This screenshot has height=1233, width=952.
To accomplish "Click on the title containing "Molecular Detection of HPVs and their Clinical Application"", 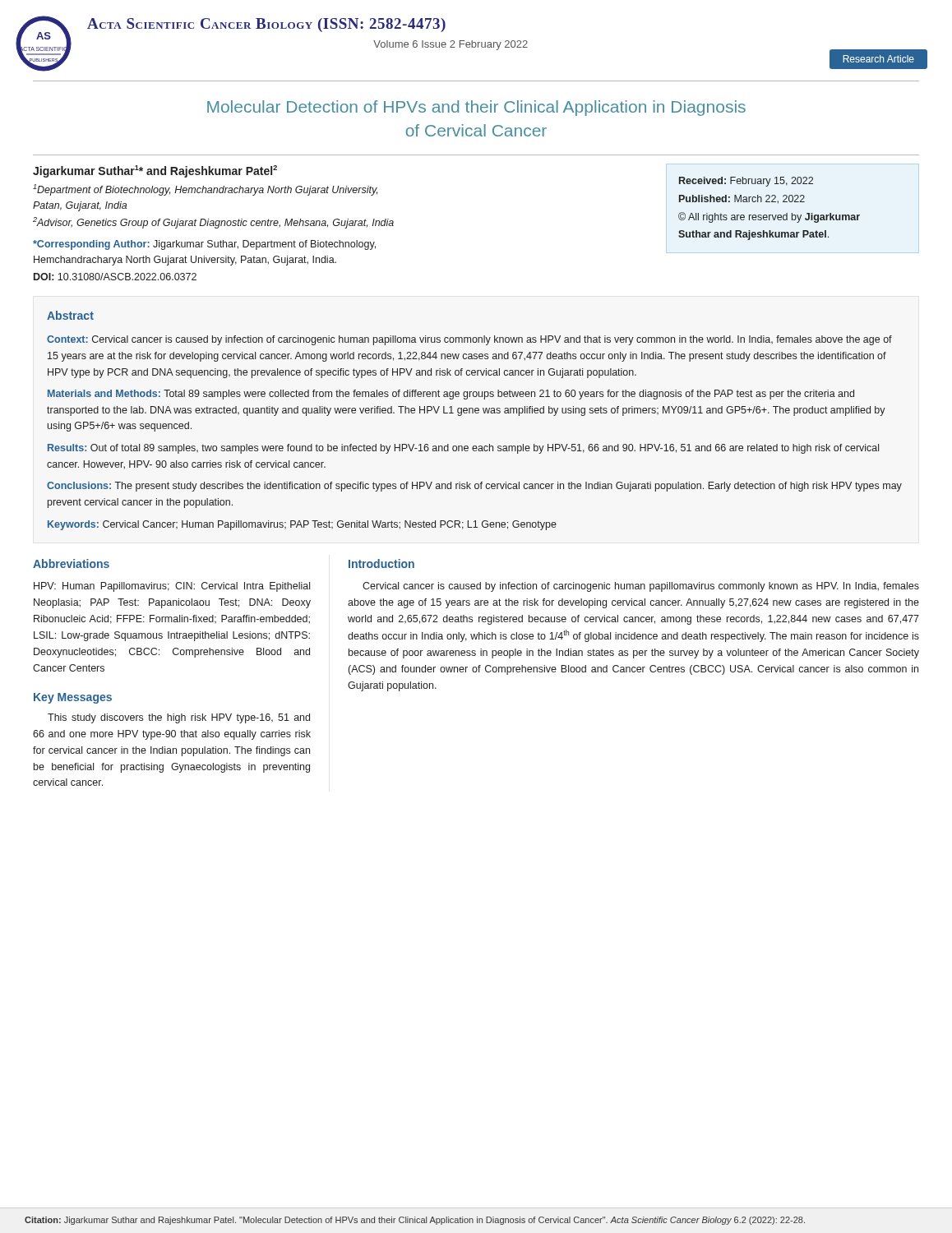I will (476, 119).
